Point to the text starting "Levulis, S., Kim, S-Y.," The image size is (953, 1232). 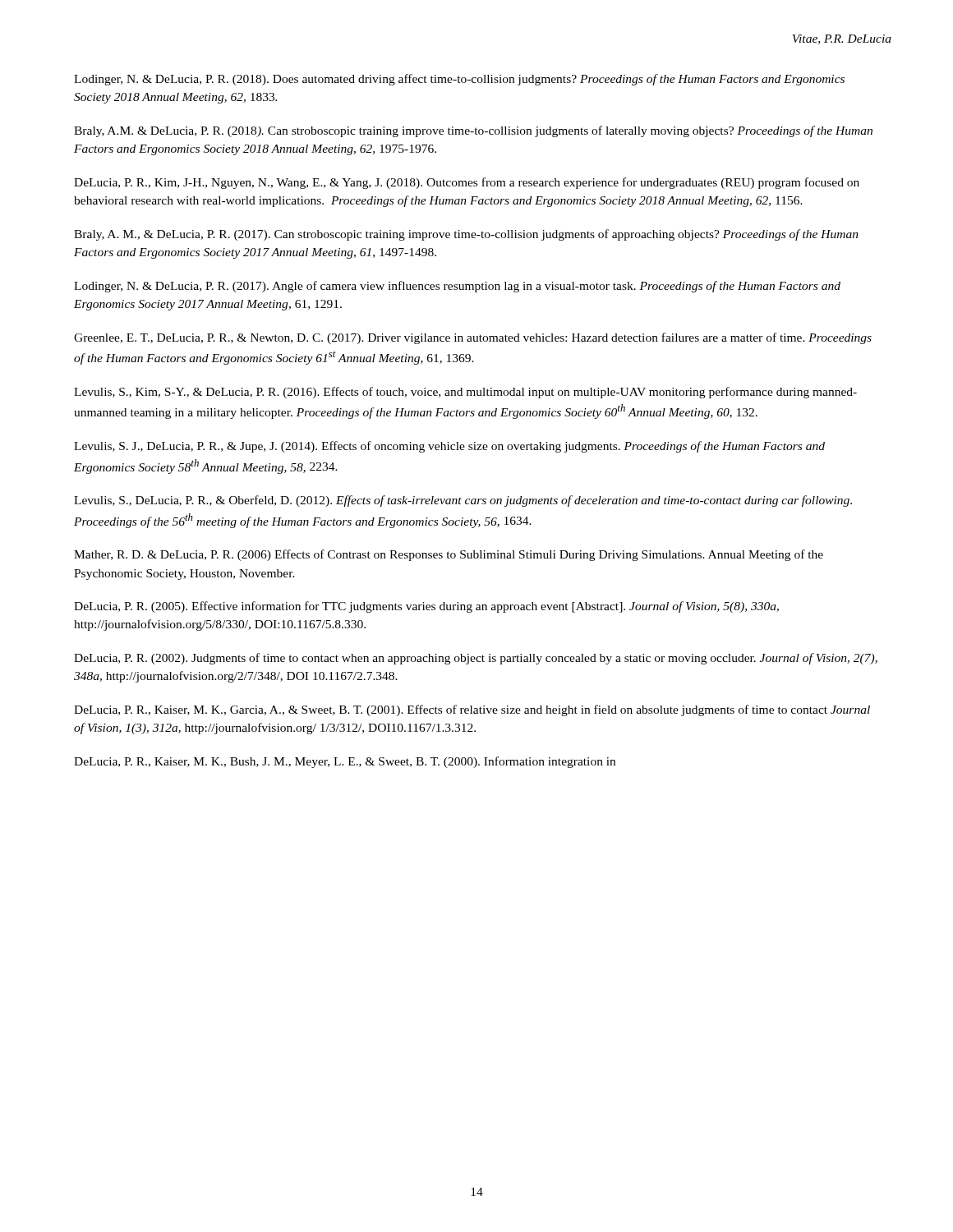coord(466,402)
